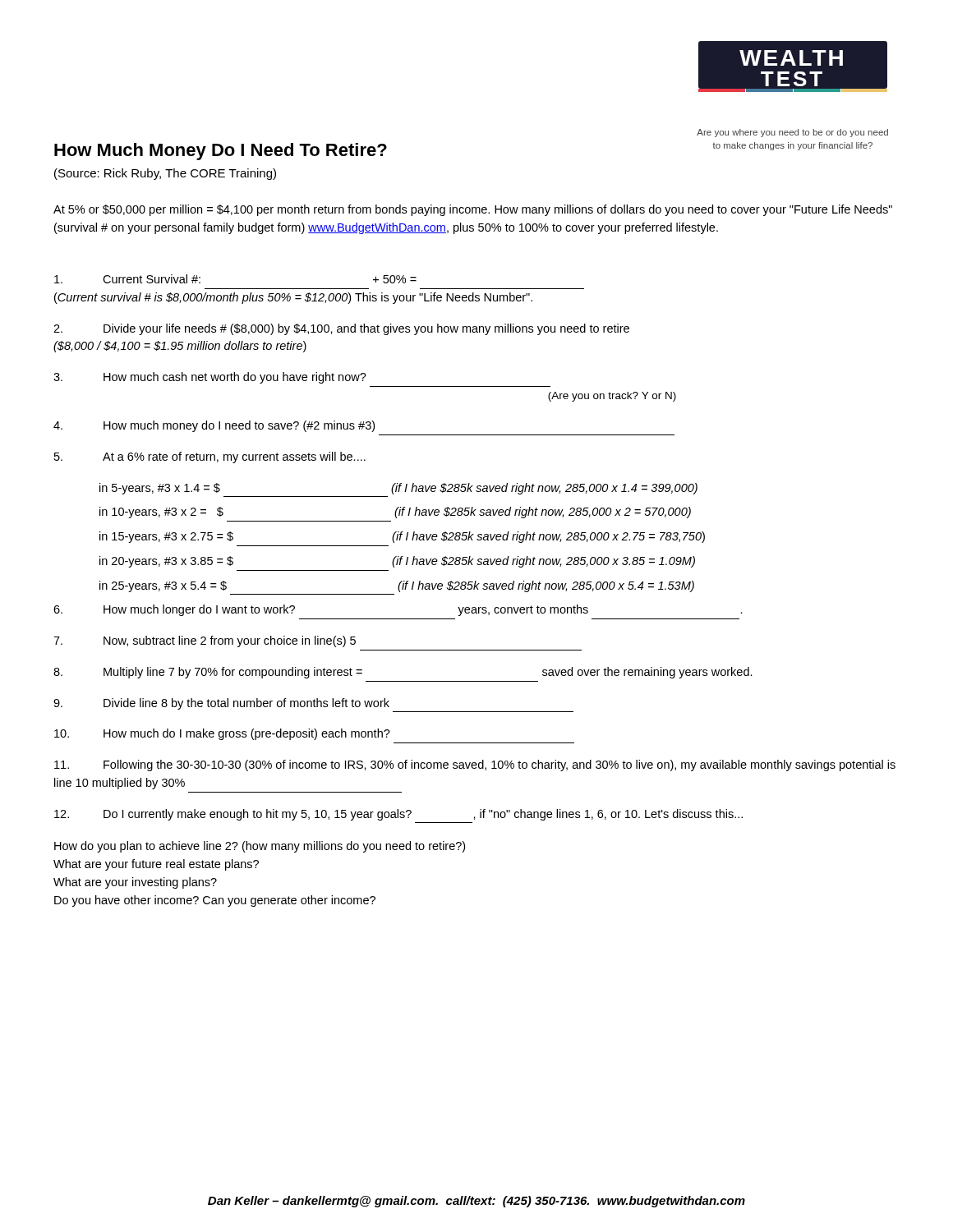Click on the list item with the text "9. Divide line 8 by"
The width and height of the screenshot is (953, 1232).
[x=313, y=703]
